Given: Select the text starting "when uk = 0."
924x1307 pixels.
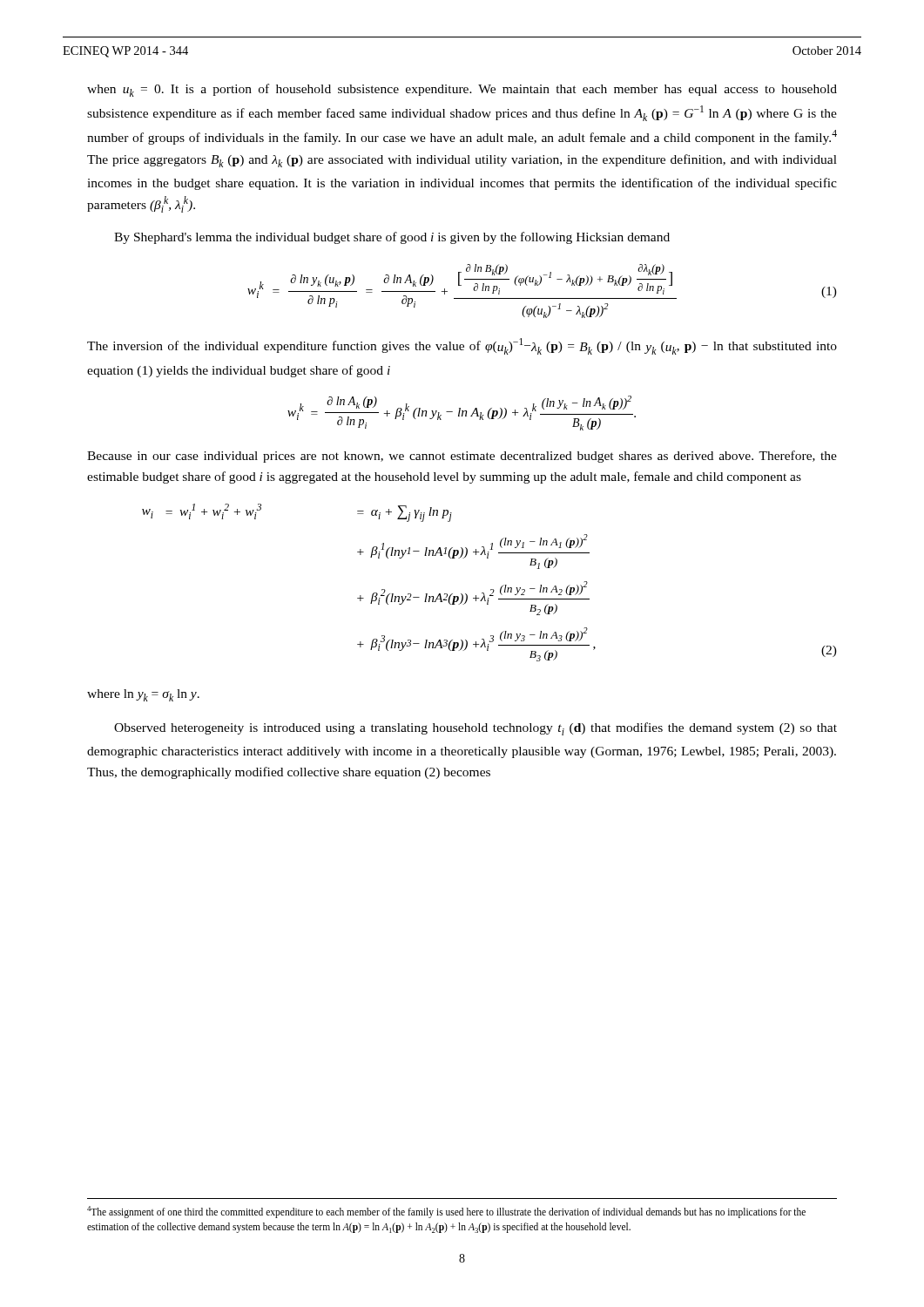Looking at the screenshot, I should (462, 148).
